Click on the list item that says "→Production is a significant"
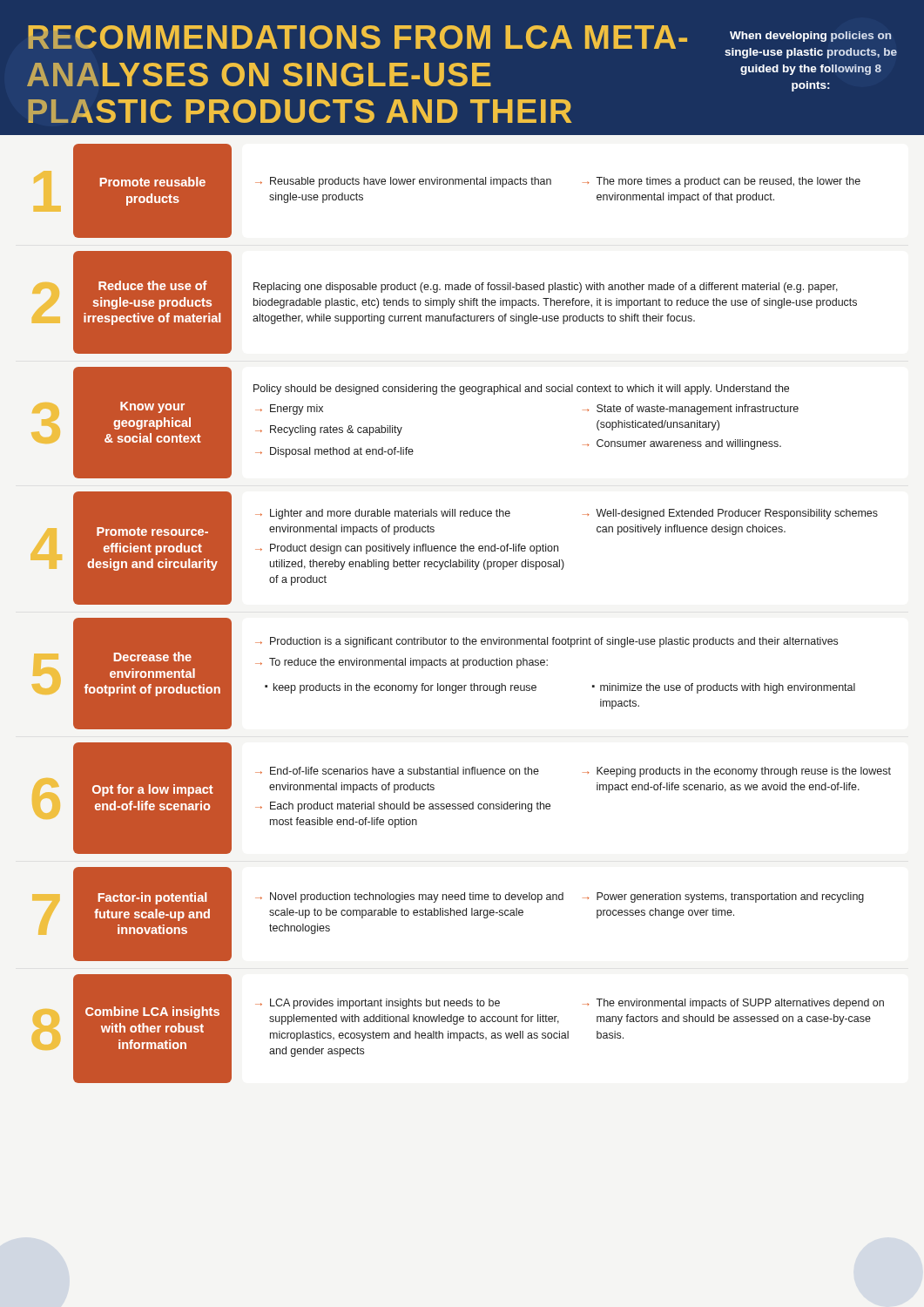Screen dimensions: 1307x924 click(x=546, y=642)
